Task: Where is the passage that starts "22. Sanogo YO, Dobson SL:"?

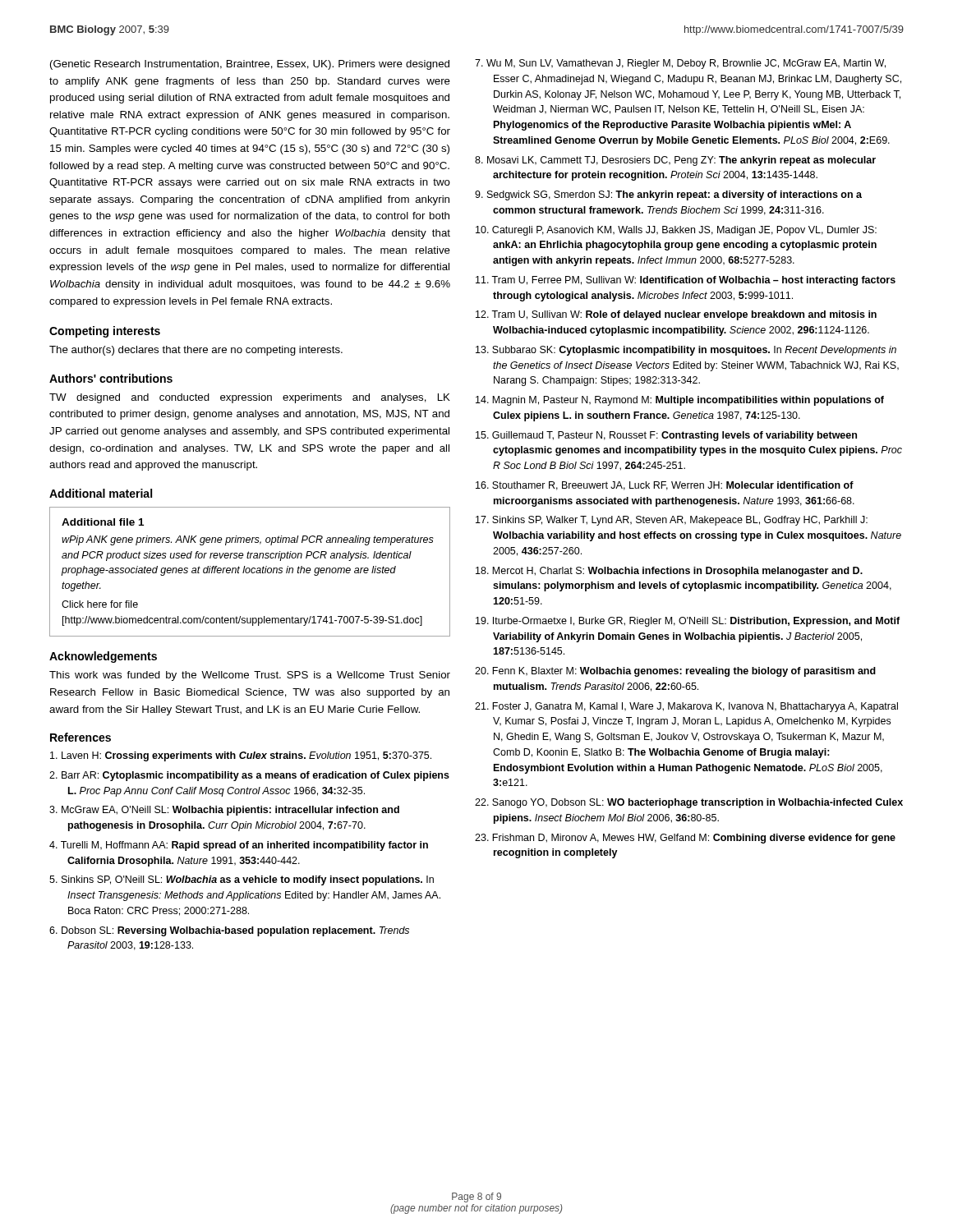Action: pos(689,810)
